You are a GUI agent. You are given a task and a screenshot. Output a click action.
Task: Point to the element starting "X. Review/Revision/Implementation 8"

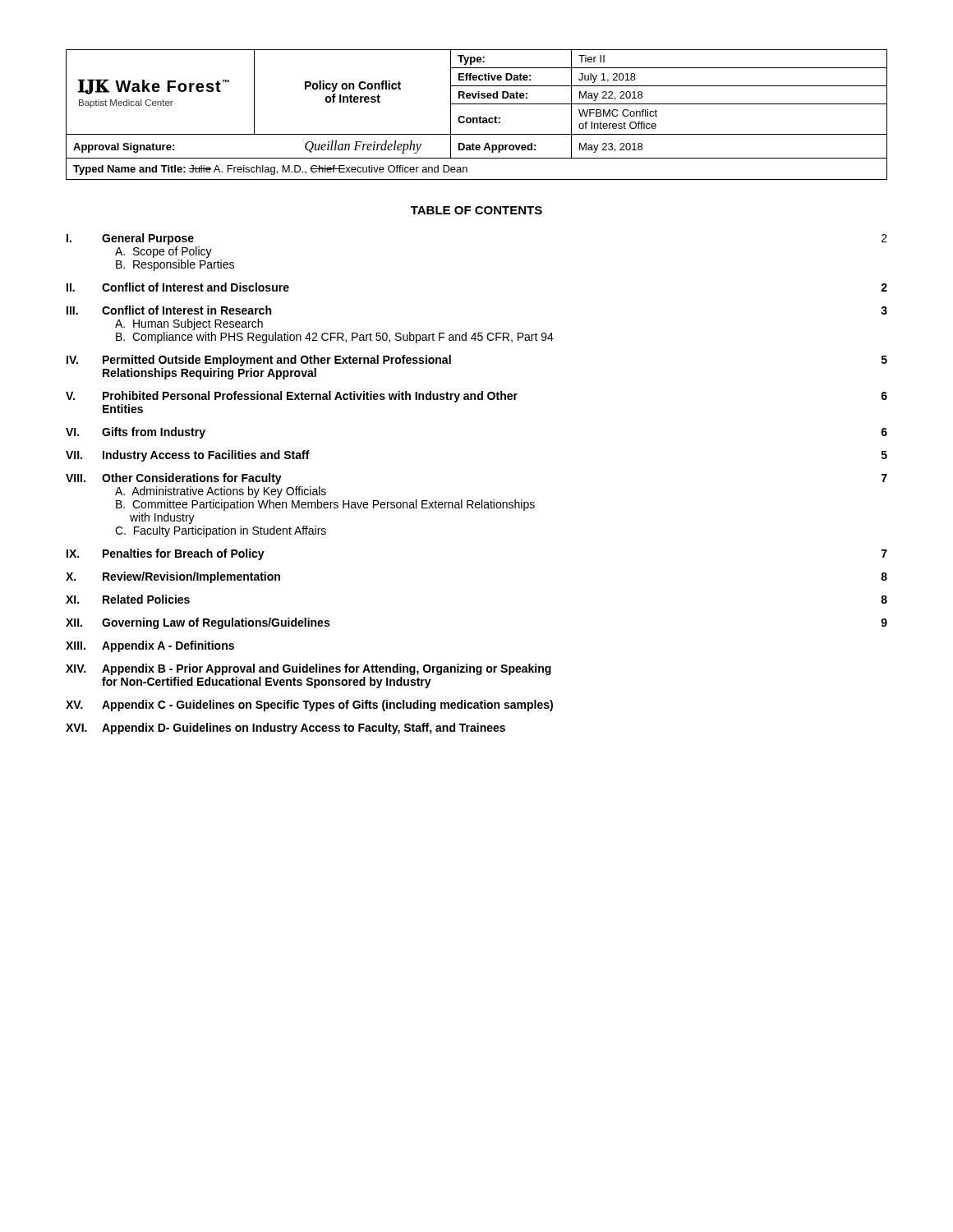(191, 577)
